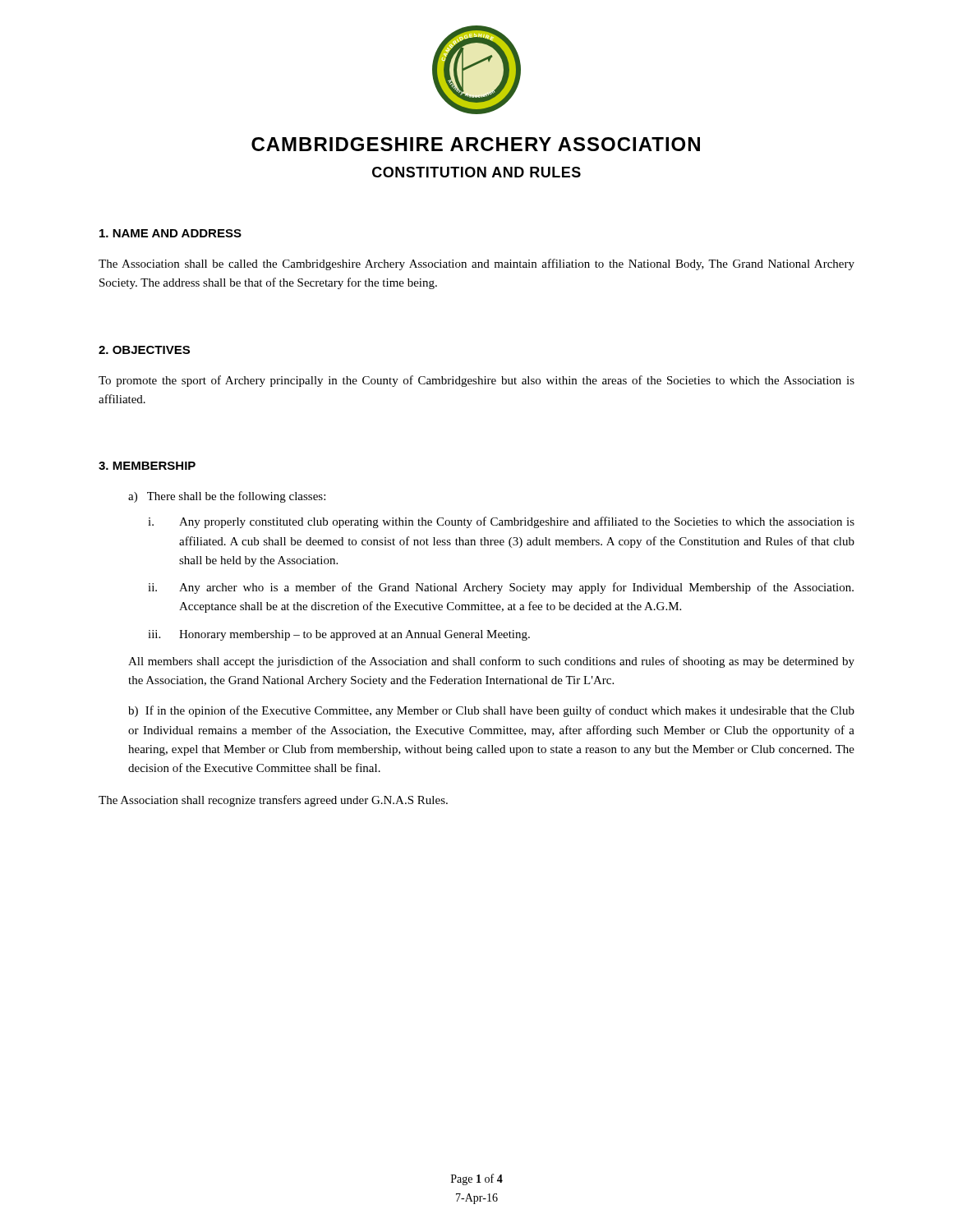Select the logo
This screenshot has width=953, height=1232.
pyautogui.click(x=476, y=71)
